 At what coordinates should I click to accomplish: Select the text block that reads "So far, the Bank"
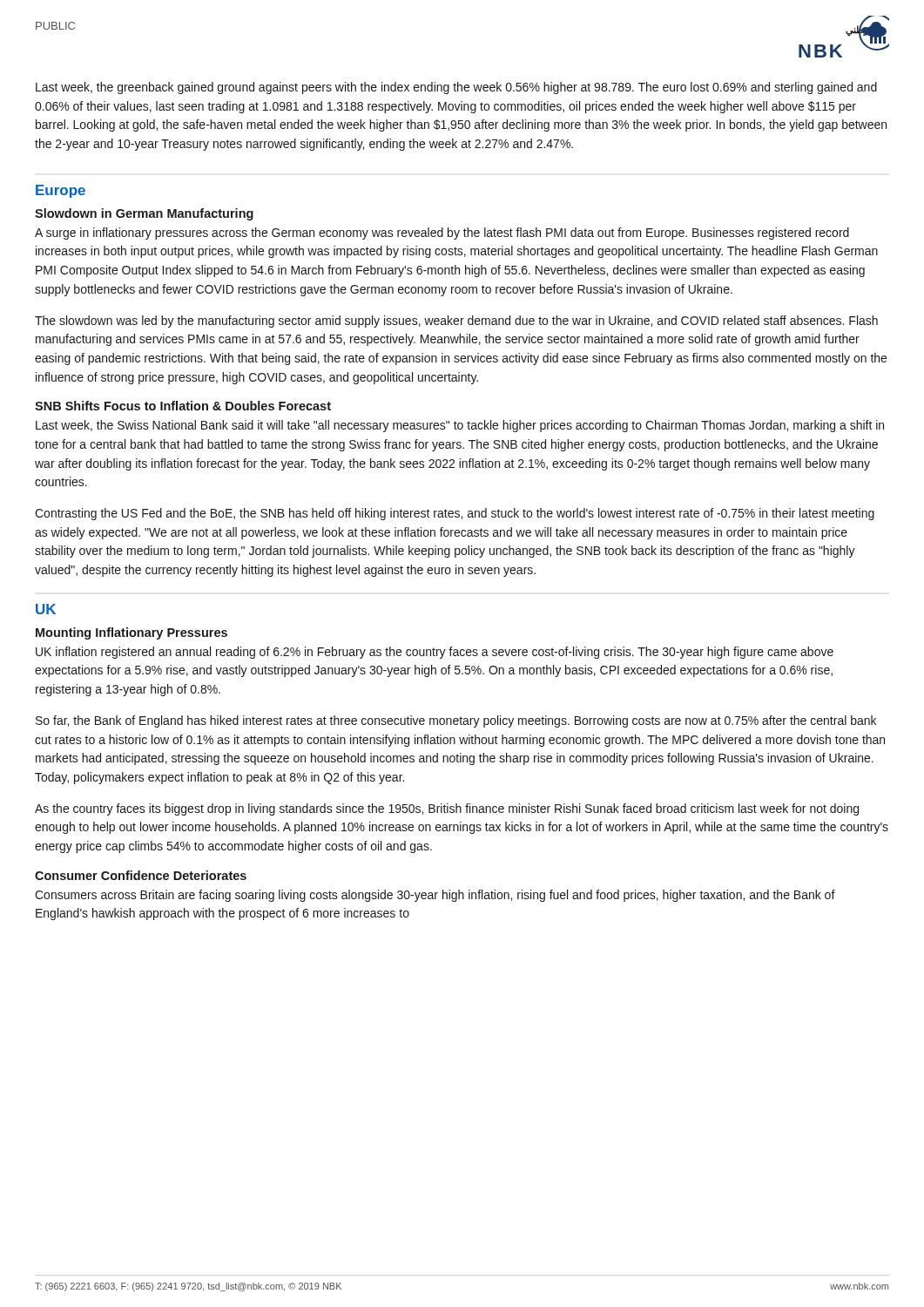click(x=460, y=749)
